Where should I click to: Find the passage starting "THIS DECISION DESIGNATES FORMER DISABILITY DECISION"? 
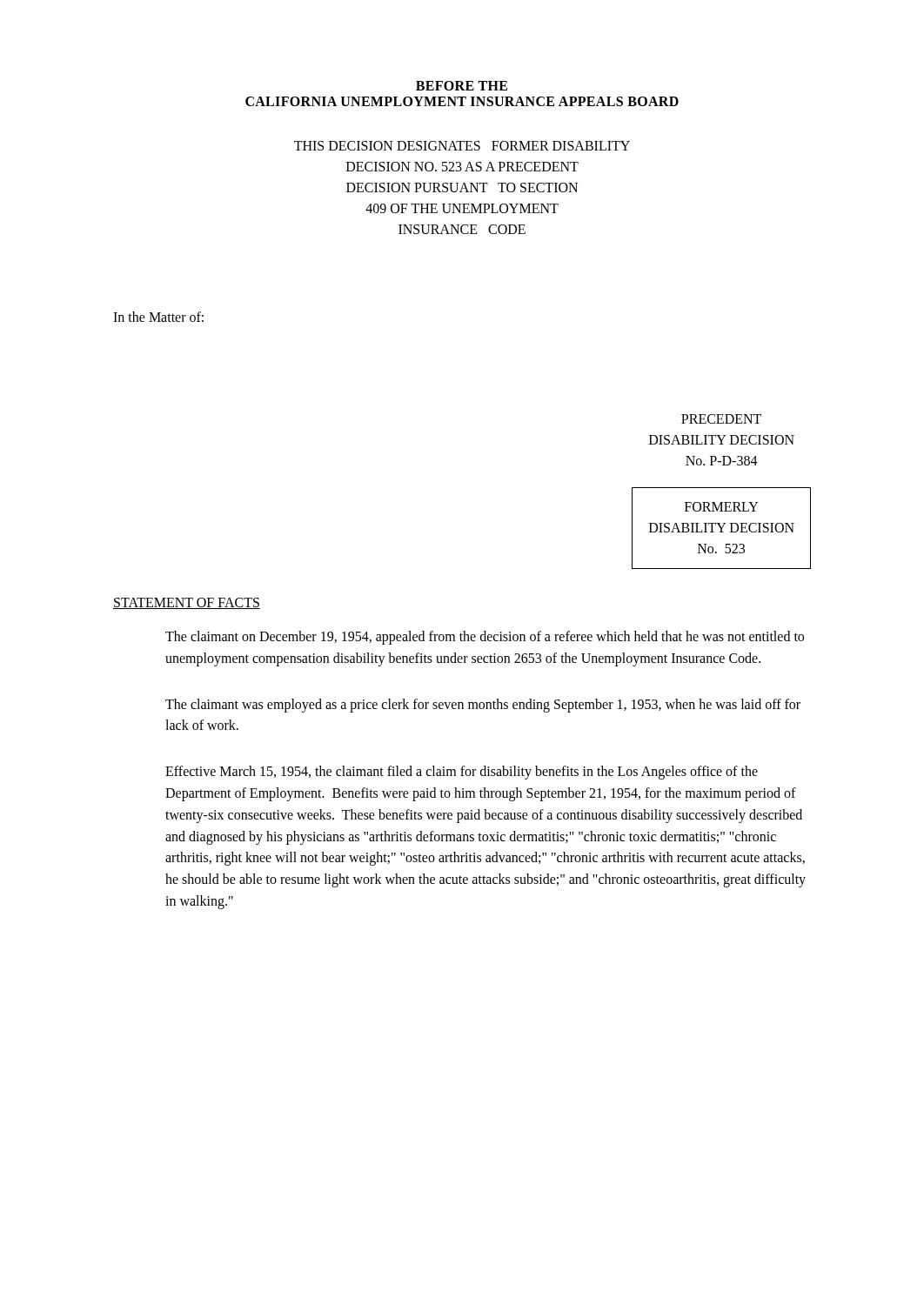pyautogui.click(x=462, y=188)
